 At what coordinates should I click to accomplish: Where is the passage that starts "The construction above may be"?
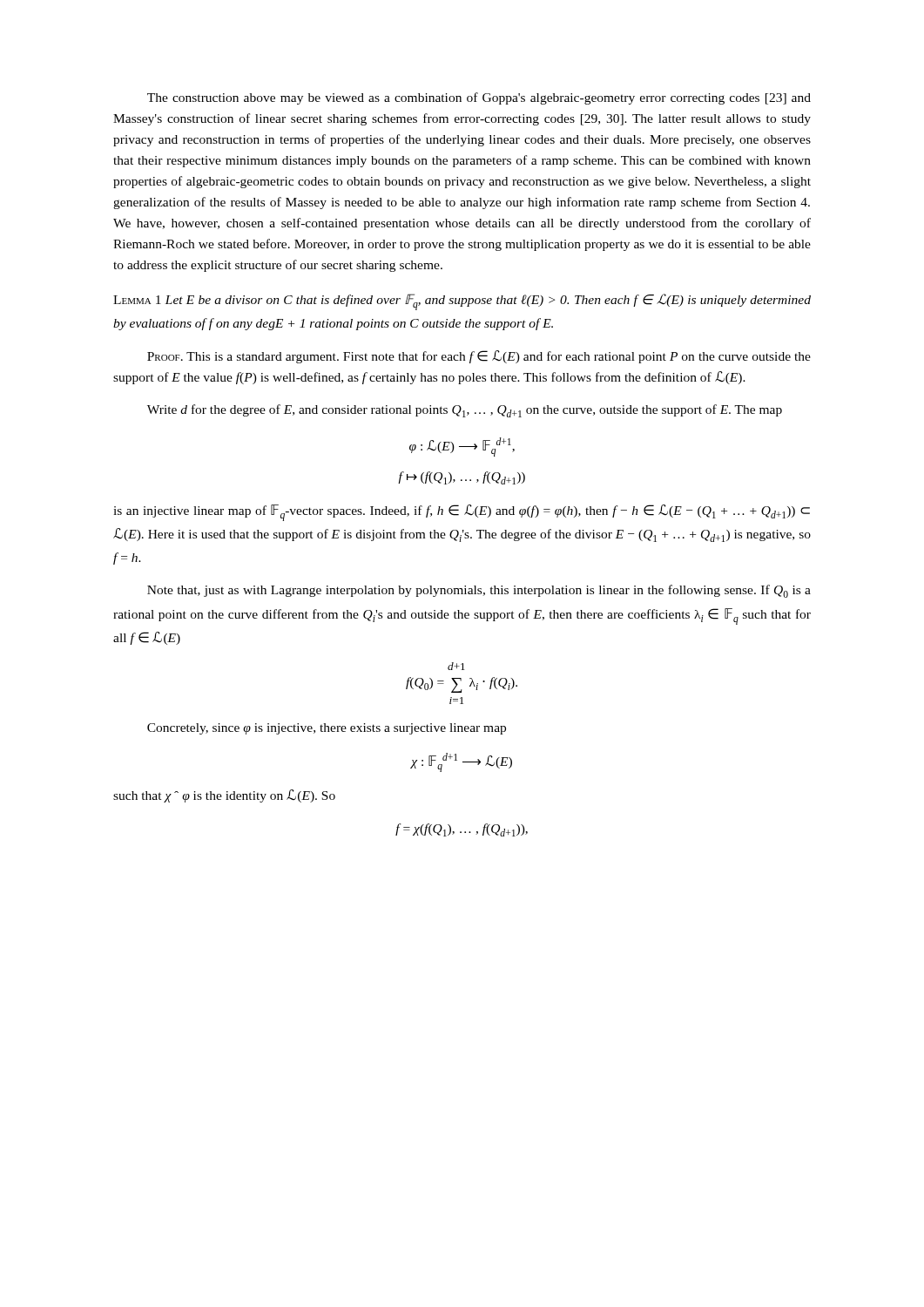(462, 181)
